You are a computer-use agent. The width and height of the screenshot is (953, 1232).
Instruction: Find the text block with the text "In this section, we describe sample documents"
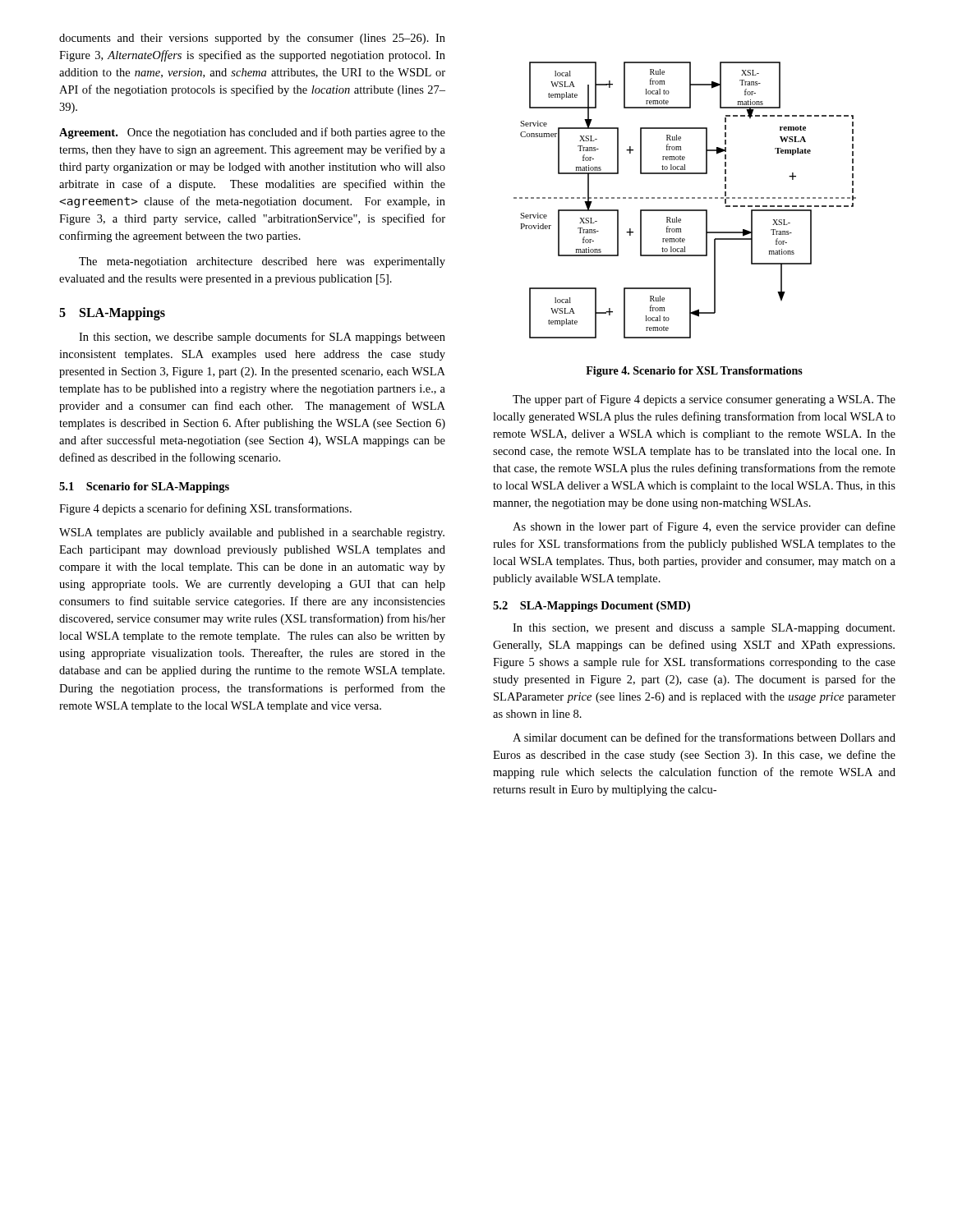click(x=252, y=398)
